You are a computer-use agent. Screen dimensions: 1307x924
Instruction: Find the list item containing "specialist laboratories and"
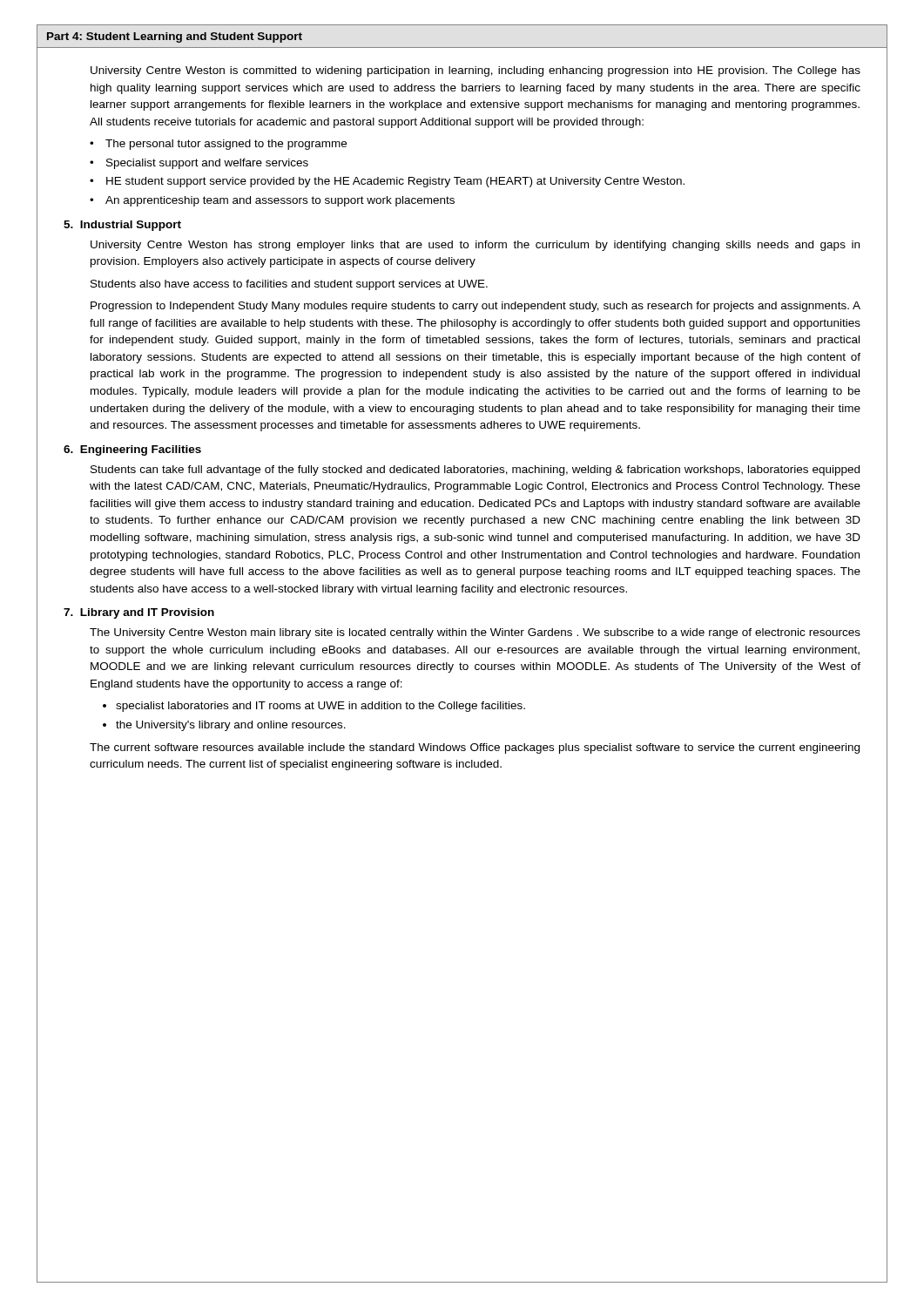point(321,706)
